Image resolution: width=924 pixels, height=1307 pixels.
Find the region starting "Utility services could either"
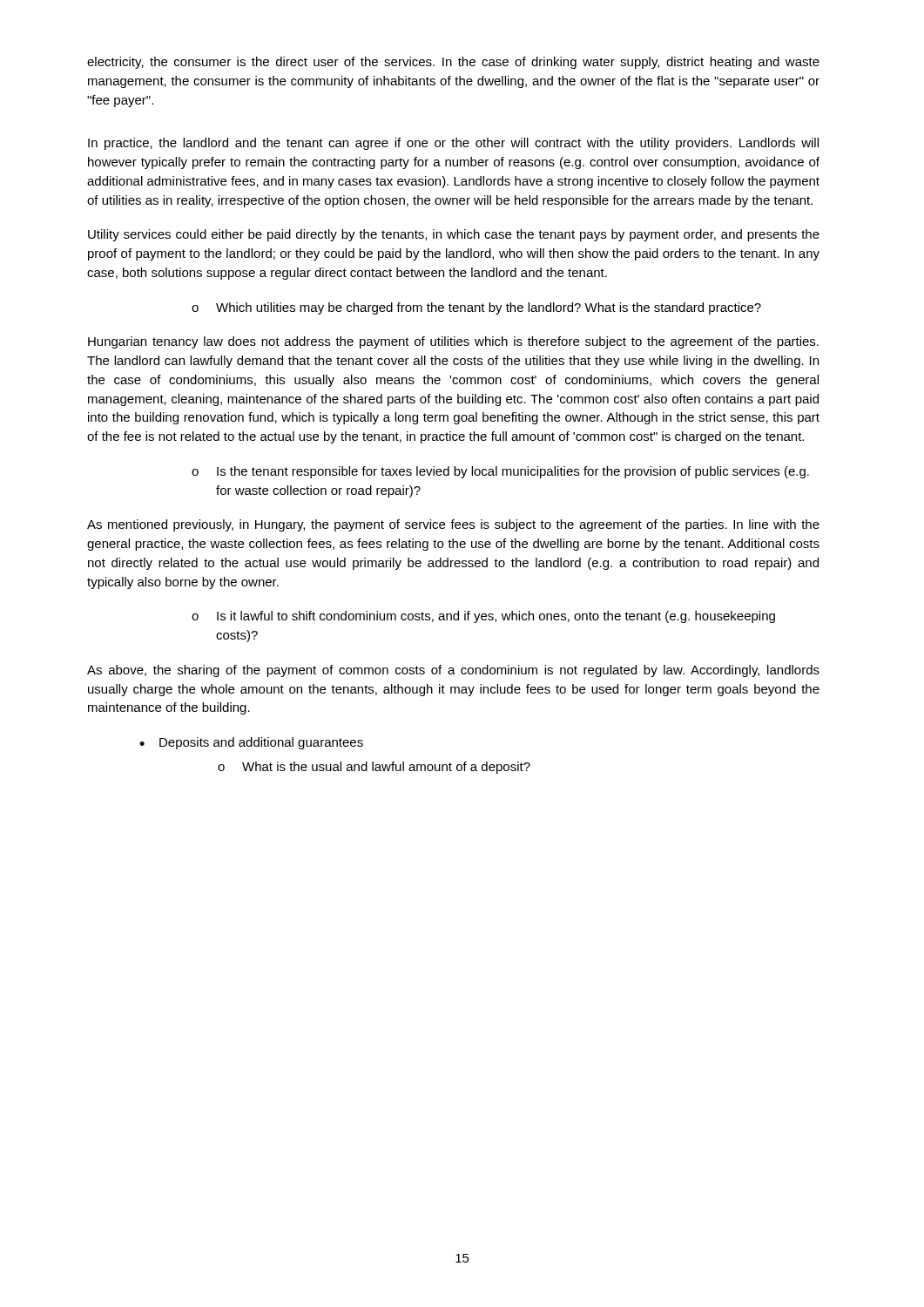pos(453,253)
